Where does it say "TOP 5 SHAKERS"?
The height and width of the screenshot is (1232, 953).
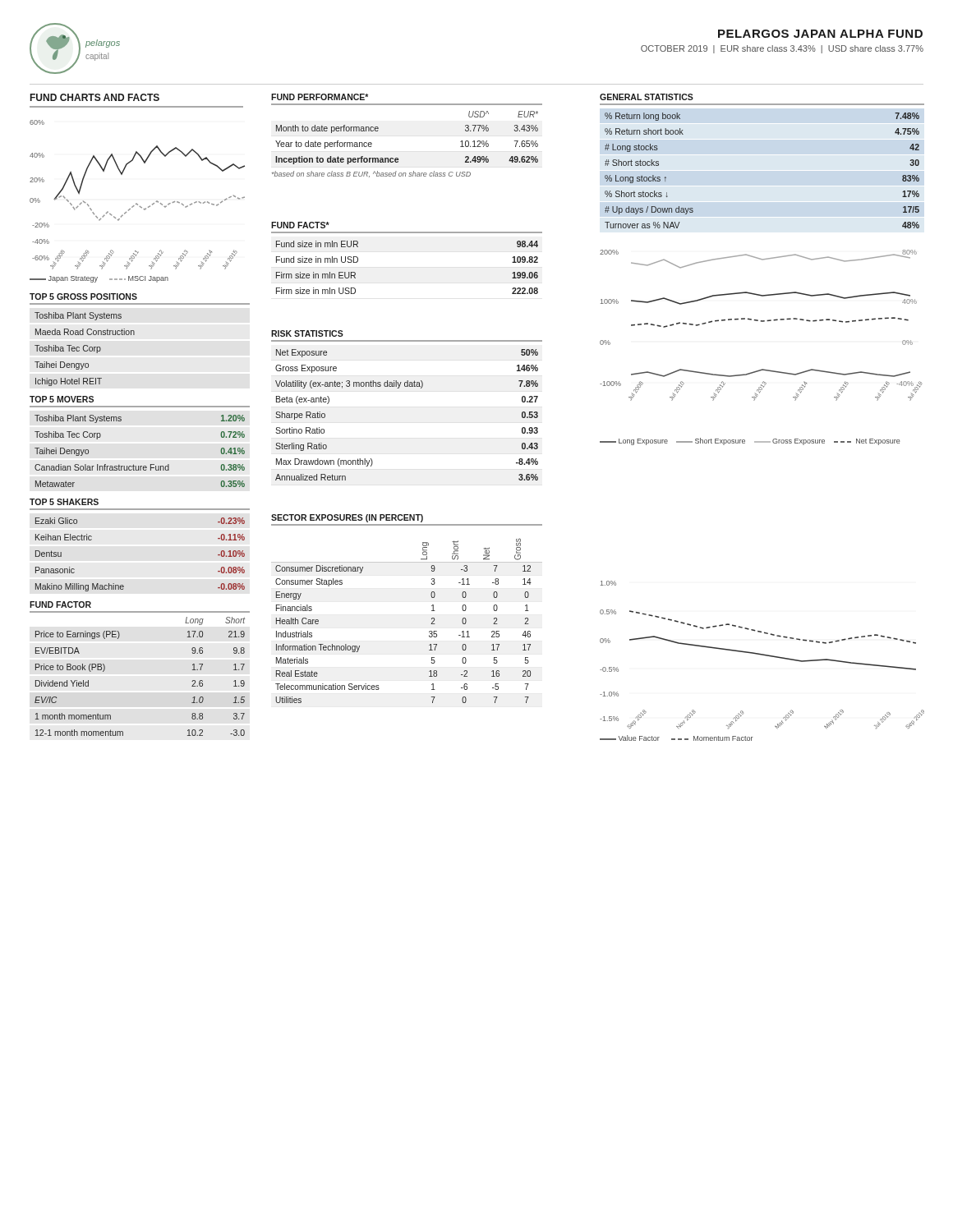coord(140,503)
